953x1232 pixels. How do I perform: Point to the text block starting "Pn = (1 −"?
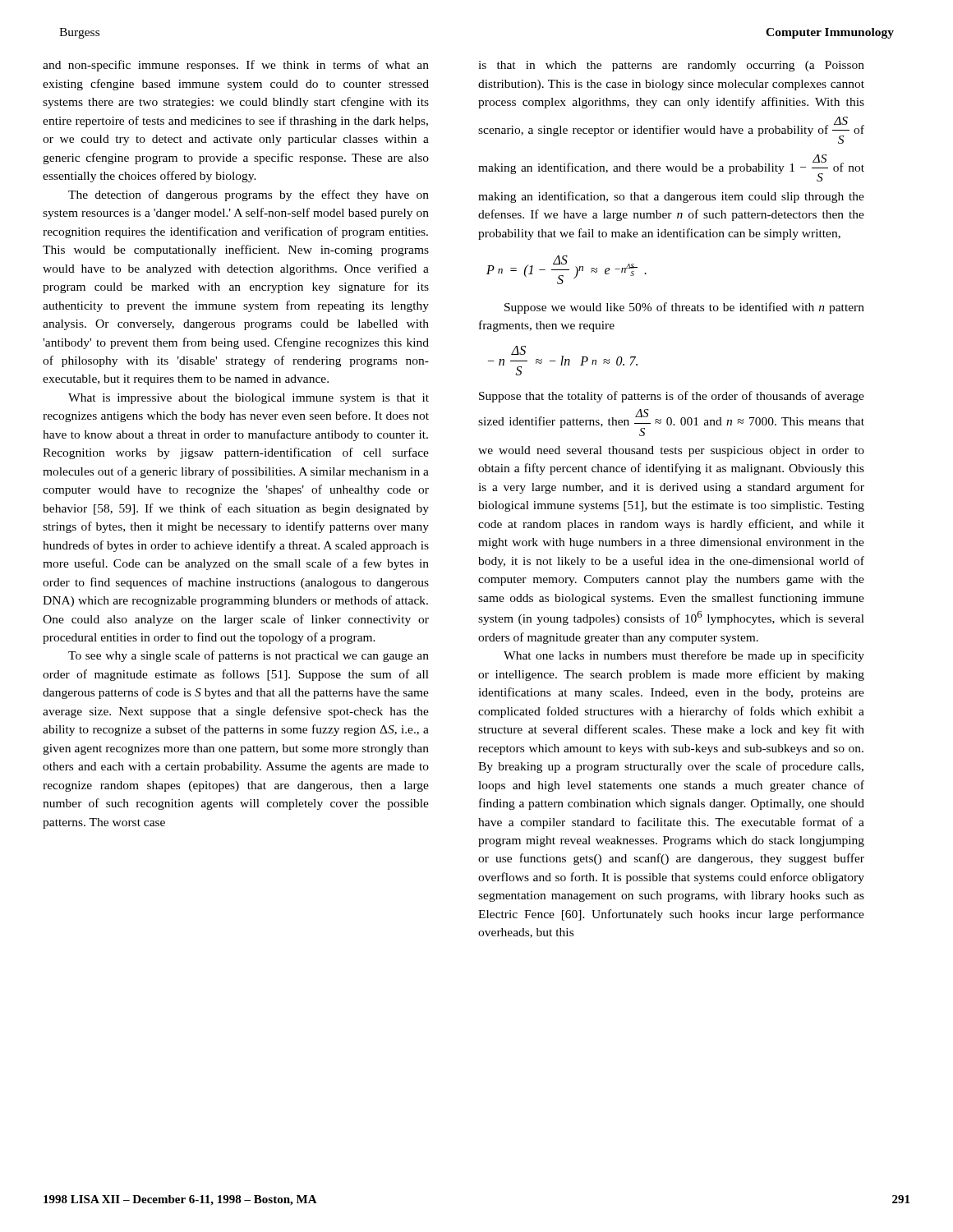567,270
